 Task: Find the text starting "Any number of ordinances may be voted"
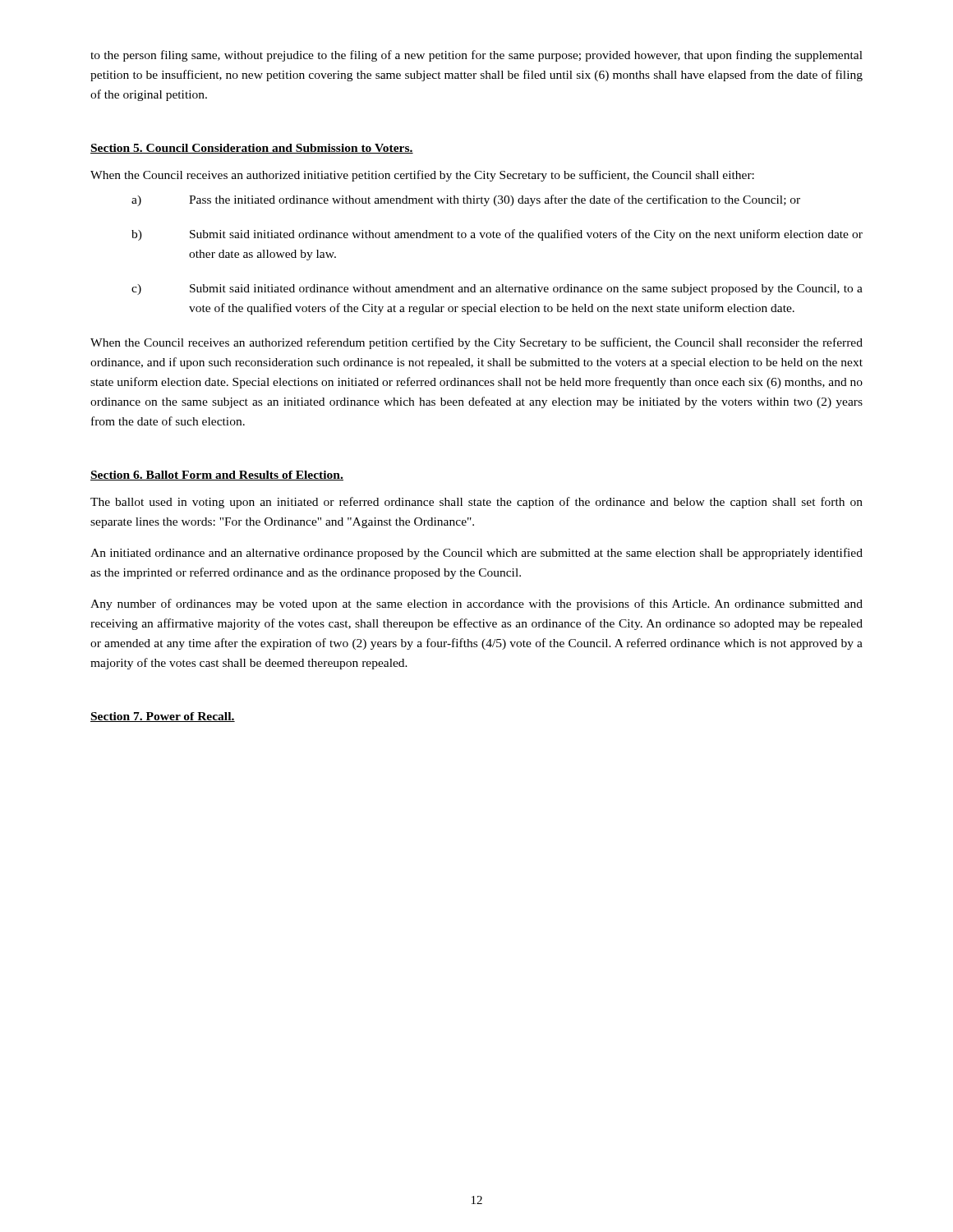coord(476,633)
